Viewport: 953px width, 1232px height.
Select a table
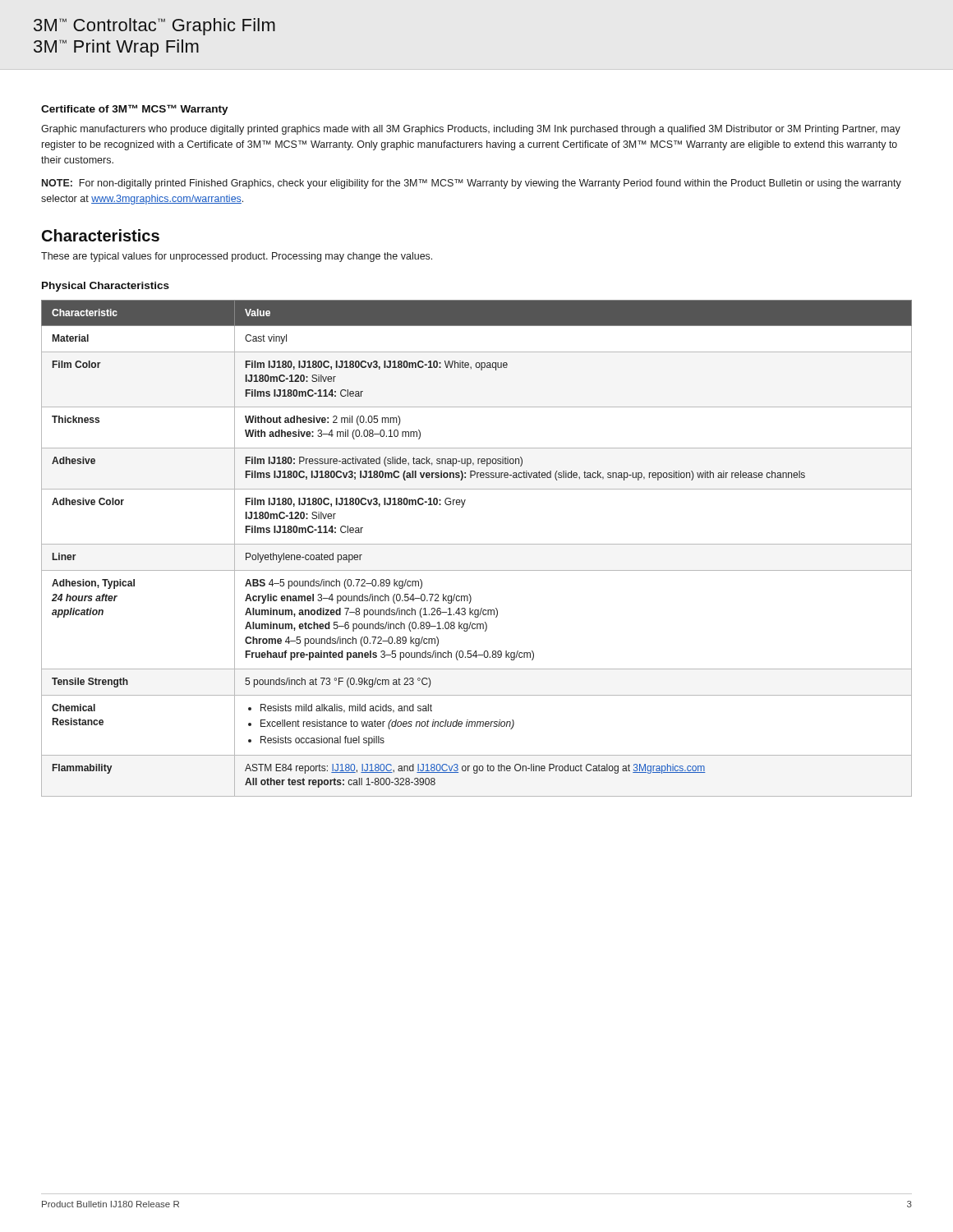coord(476,548)
